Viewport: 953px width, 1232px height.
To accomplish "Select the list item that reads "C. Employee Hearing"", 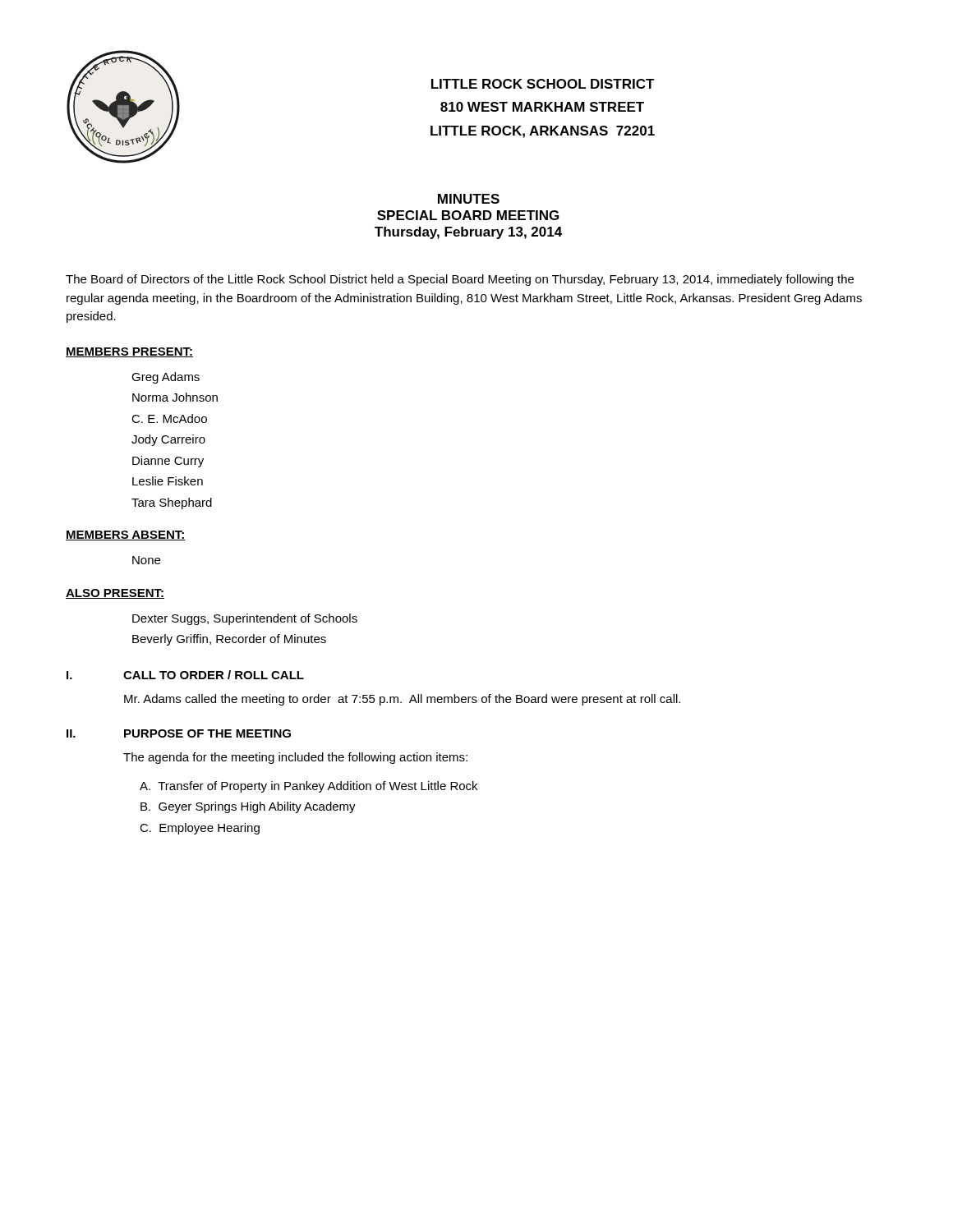I will click(200, 827).
